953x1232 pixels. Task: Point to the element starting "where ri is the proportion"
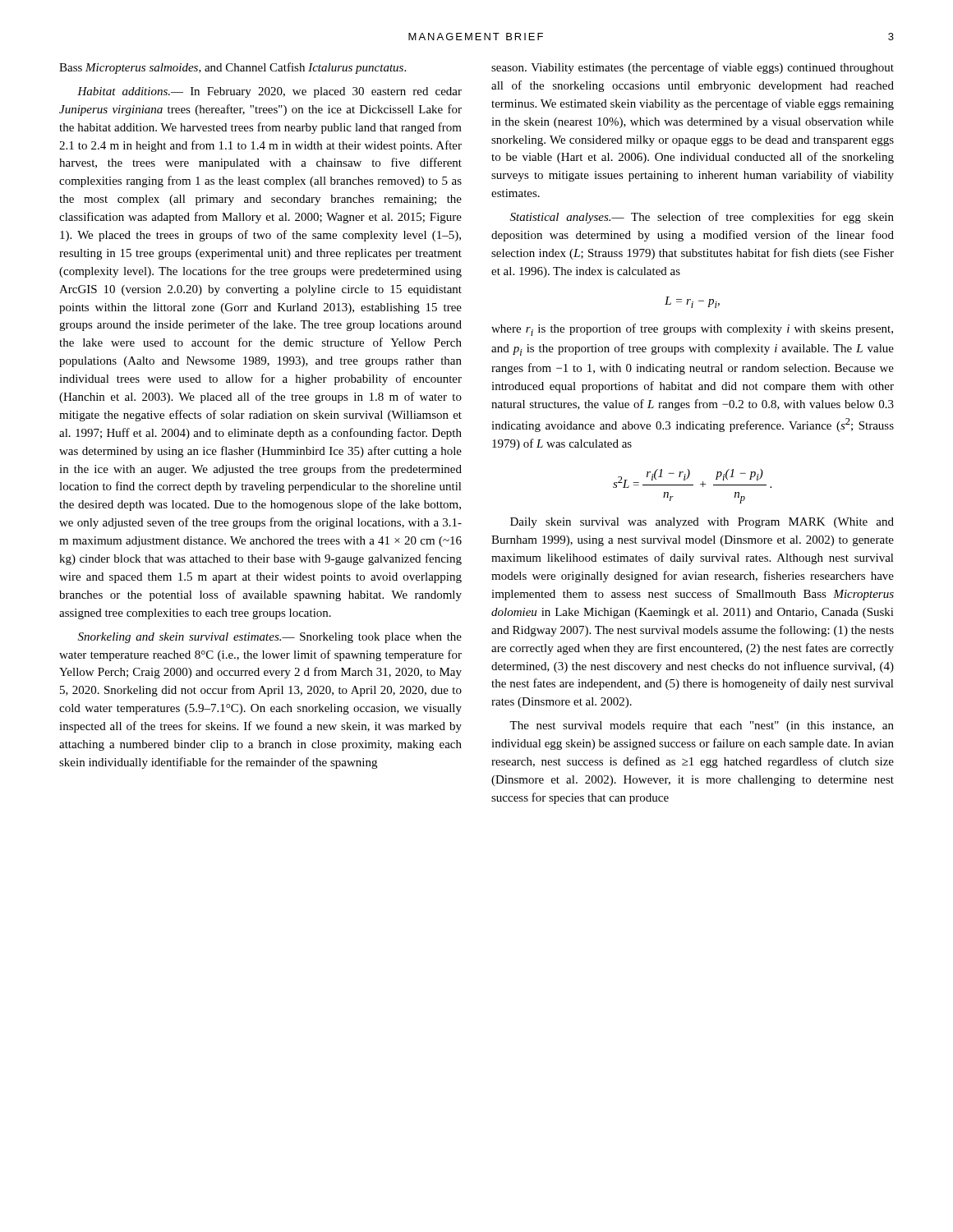tap(693, 387)
